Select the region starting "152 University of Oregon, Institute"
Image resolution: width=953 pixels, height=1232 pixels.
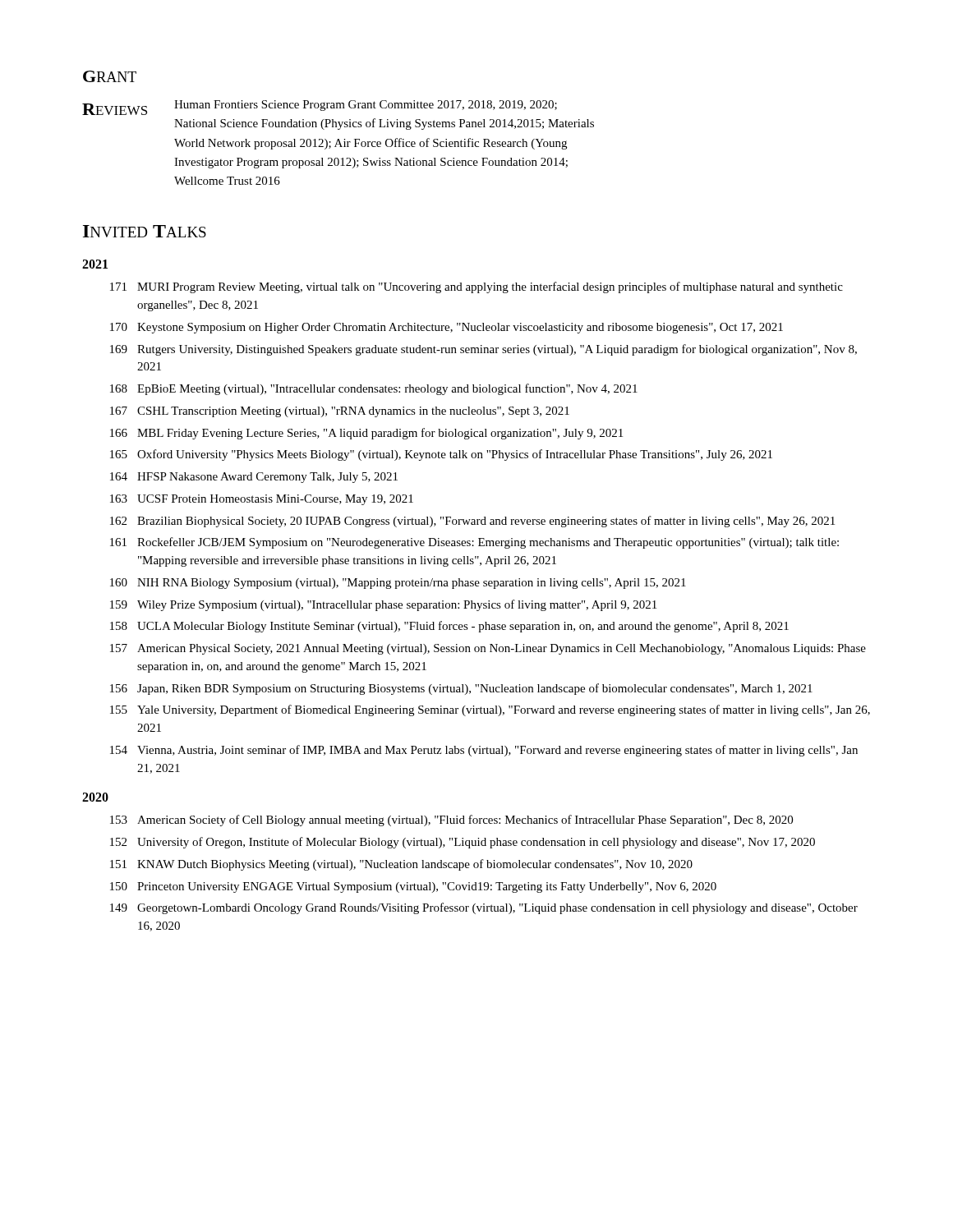pyautogui.click(x=476, y=843)
